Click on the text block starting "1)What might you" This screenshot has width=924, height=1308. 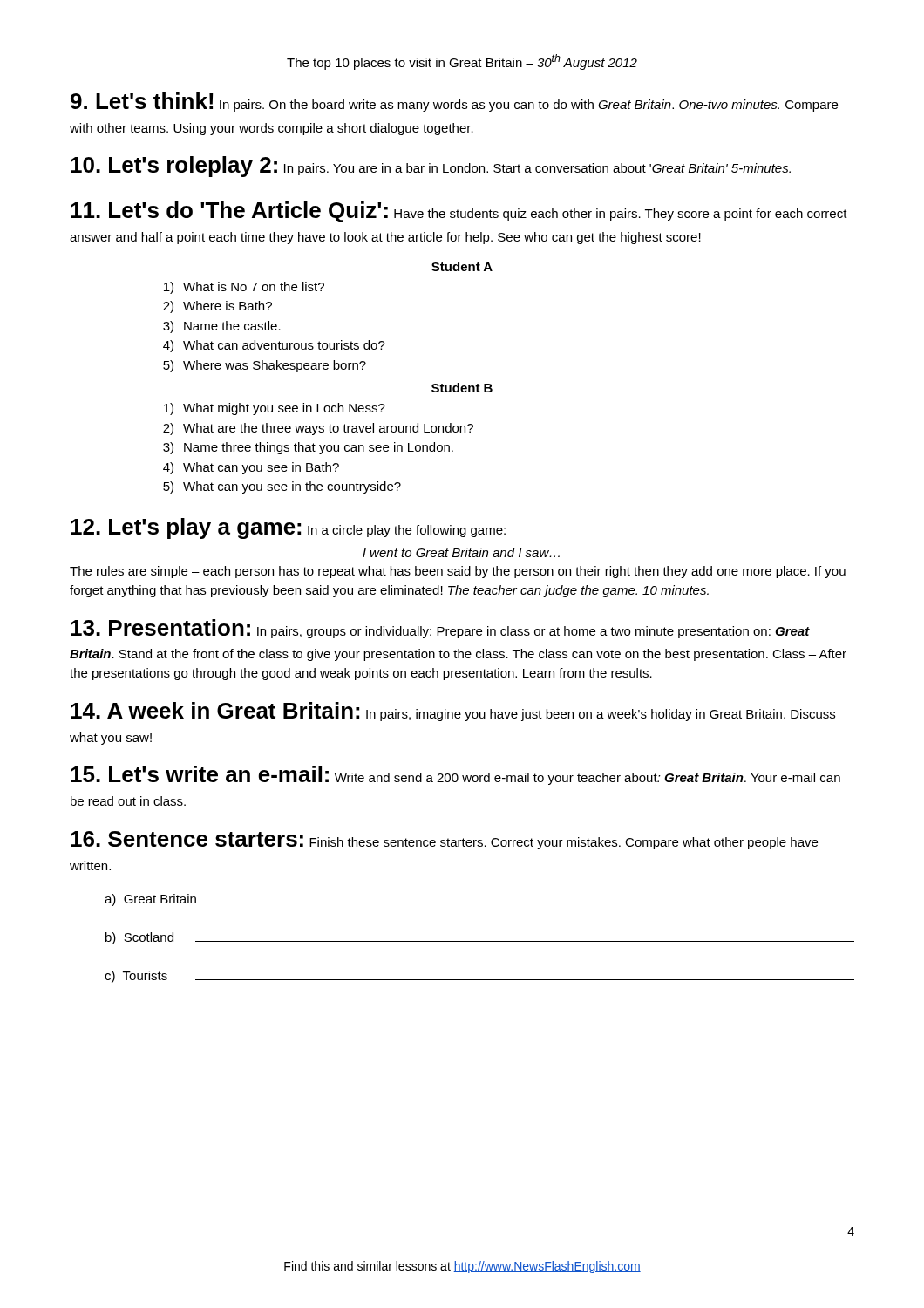[x=275, y=409]
